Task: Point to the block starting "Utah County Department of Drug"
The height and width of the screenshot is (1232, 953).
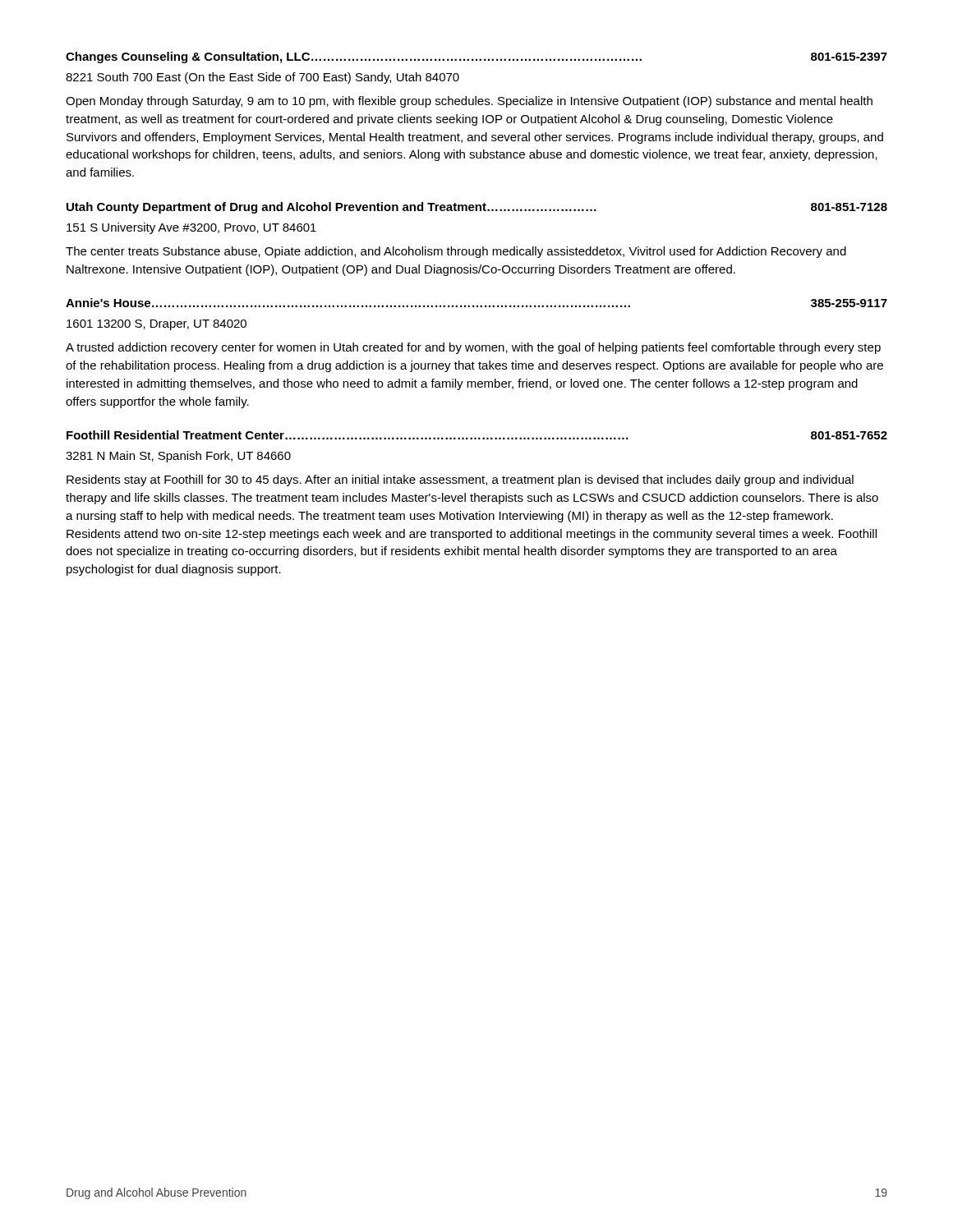Action: click(476, 206)
